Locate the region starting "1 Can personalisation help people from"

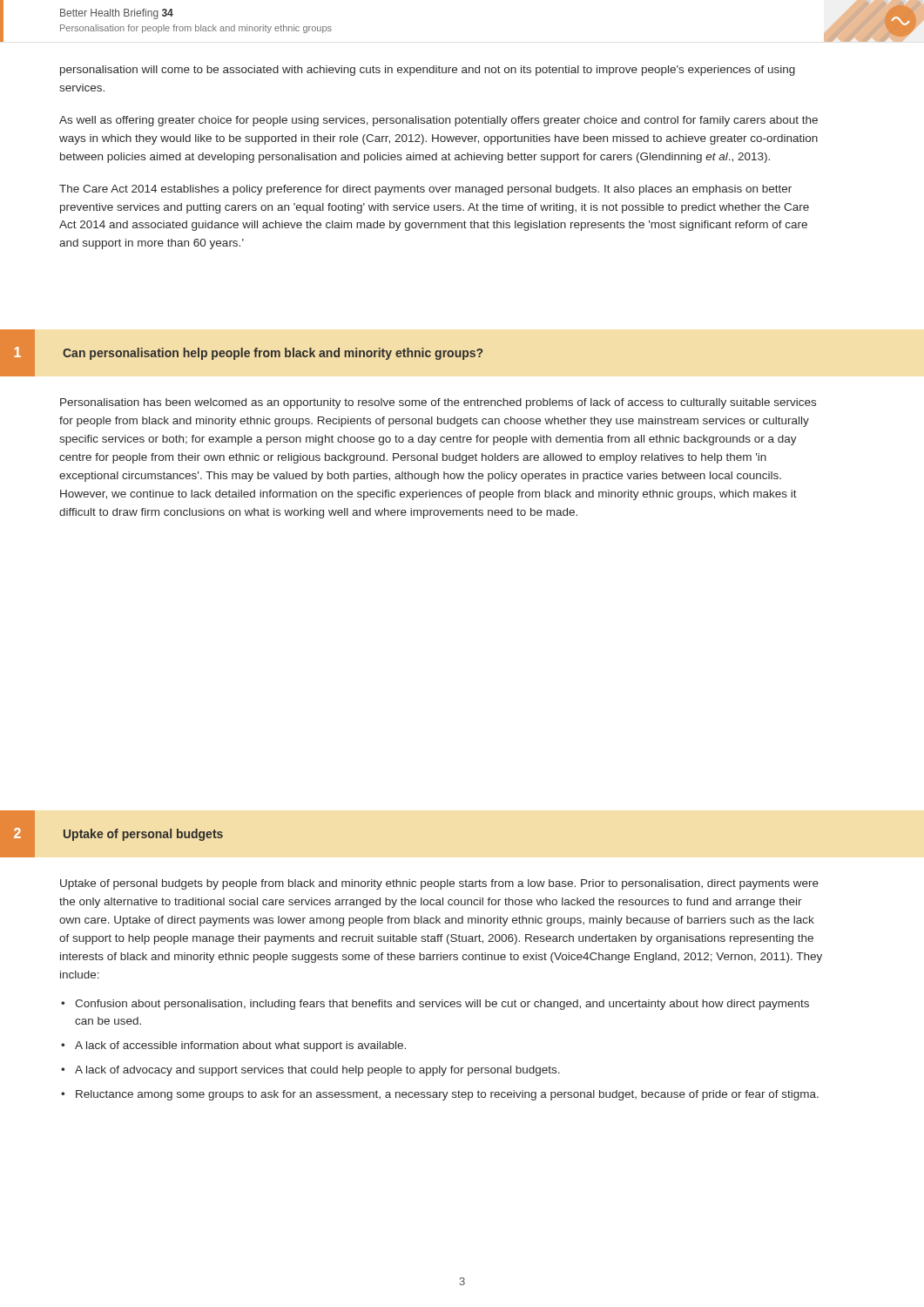250,353
